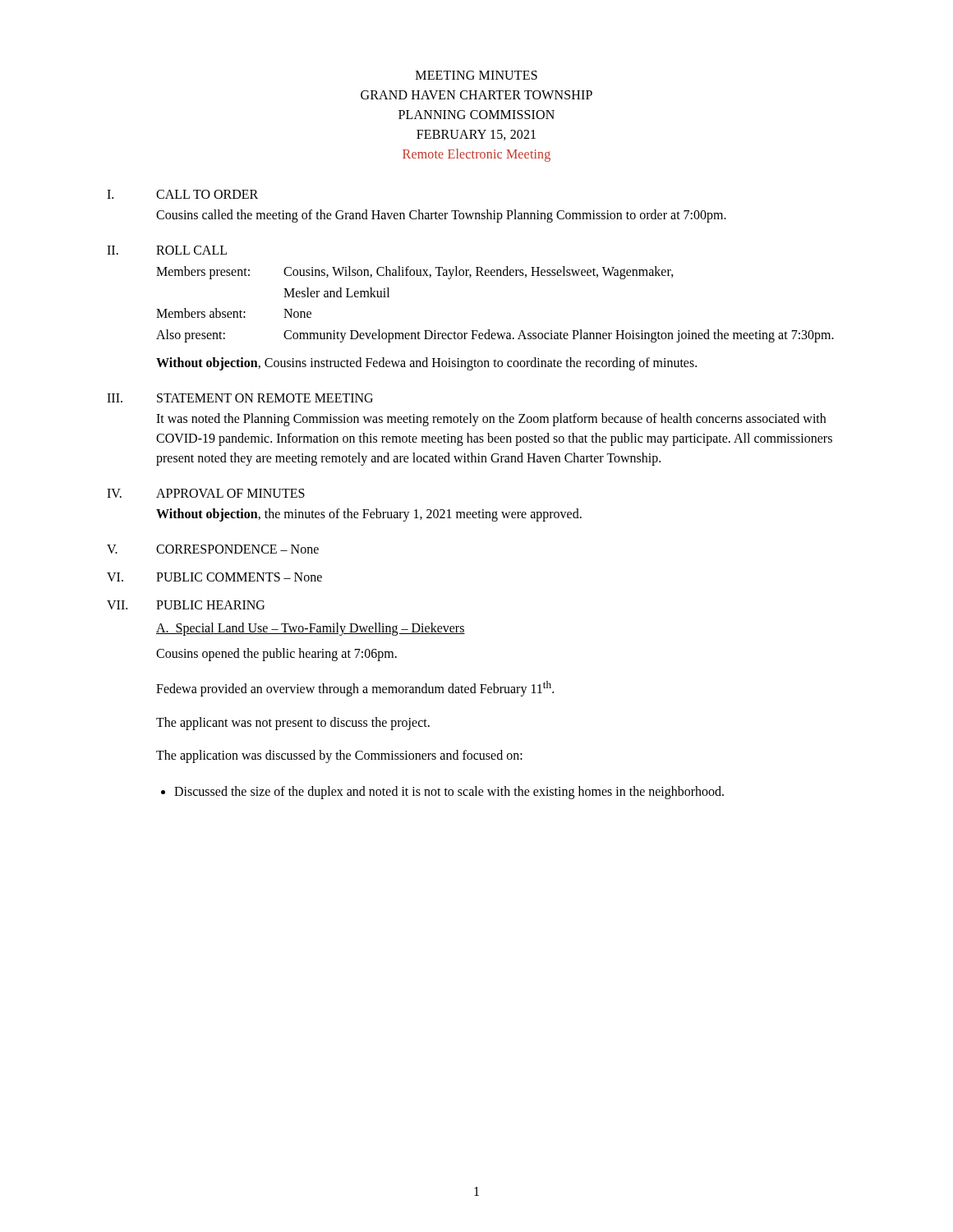Locate the text starting "III. STATEMENT ON REMOTE MEETING"
This screenshot has height=1232, width=953.
(240, 398)
